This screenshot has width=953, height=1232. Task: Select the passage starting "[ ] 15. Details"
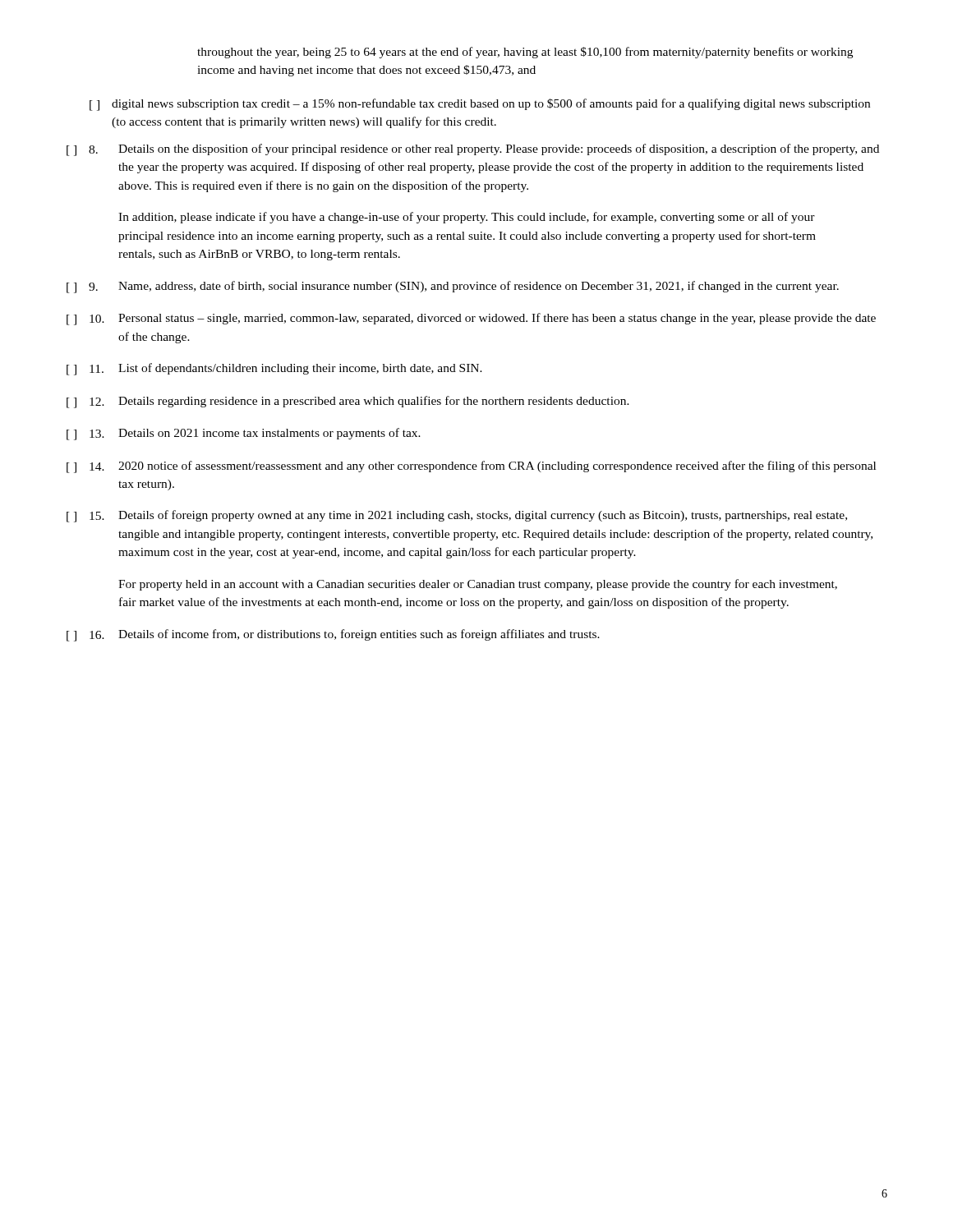(476, 534)
